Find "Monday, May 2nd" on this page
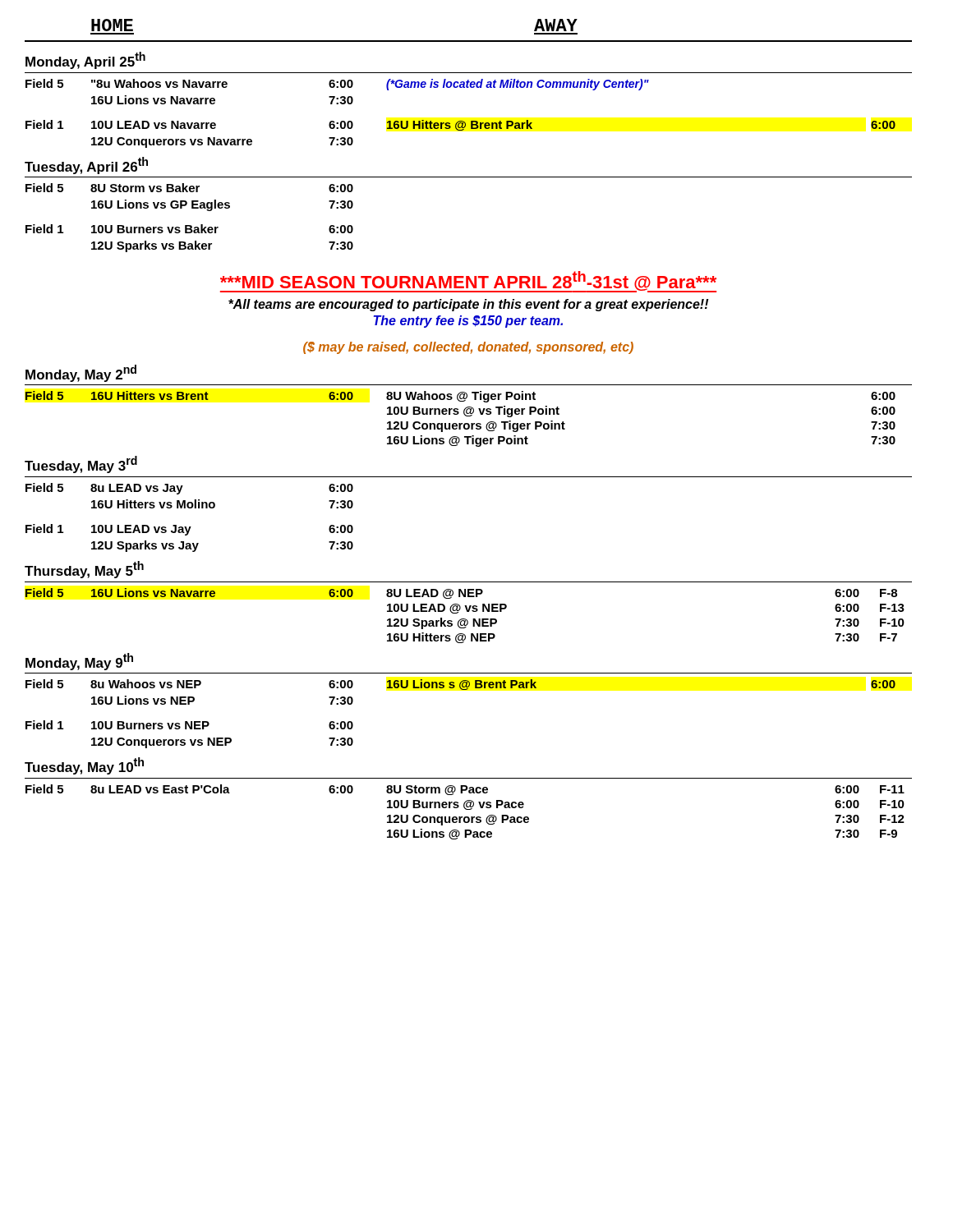Image resolution: width=953 pixels, height=1232 pixels. click(81, 372)
